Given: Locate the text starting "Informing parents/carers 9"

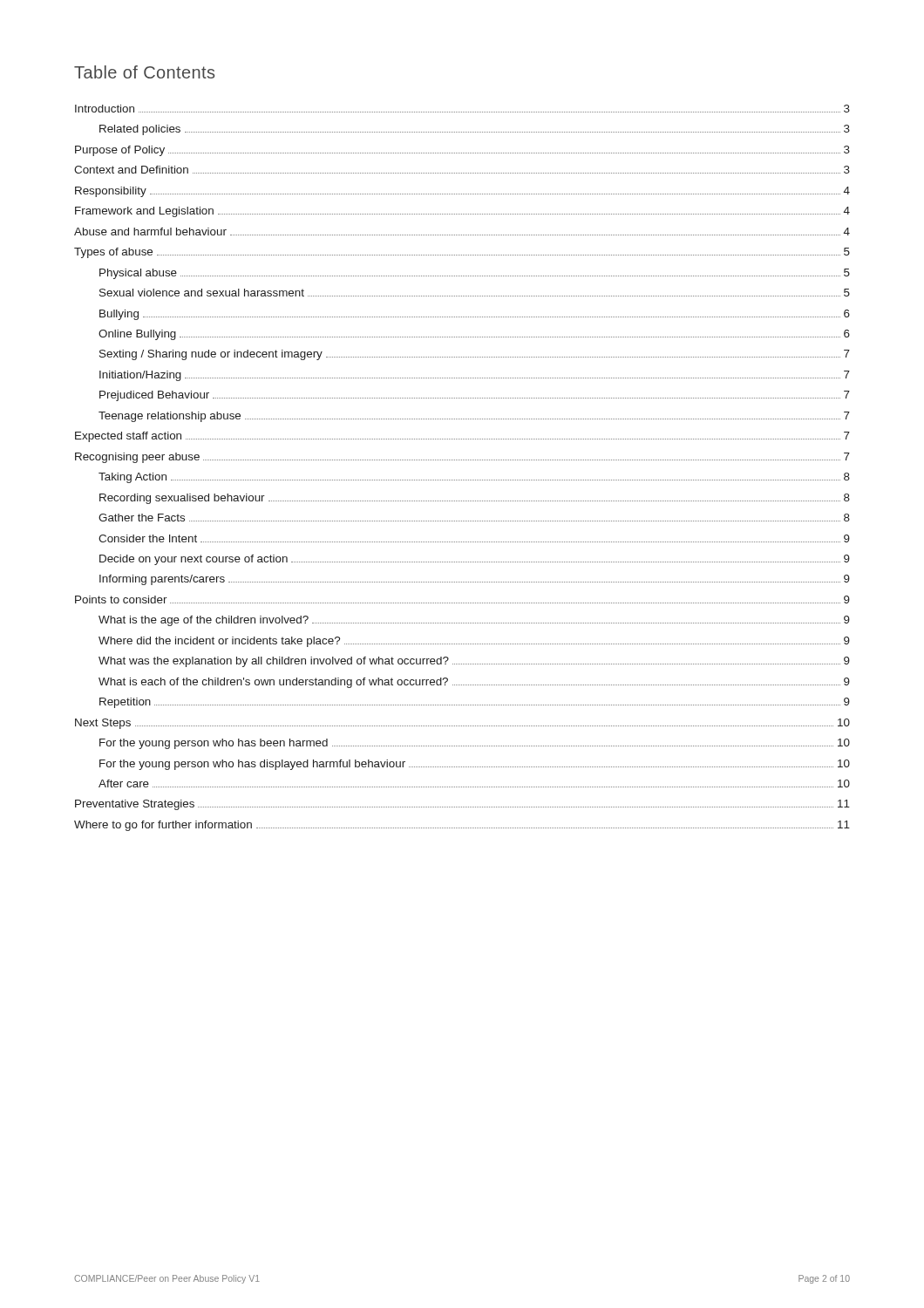Looking at the screenshot, I should click(474, 579).
